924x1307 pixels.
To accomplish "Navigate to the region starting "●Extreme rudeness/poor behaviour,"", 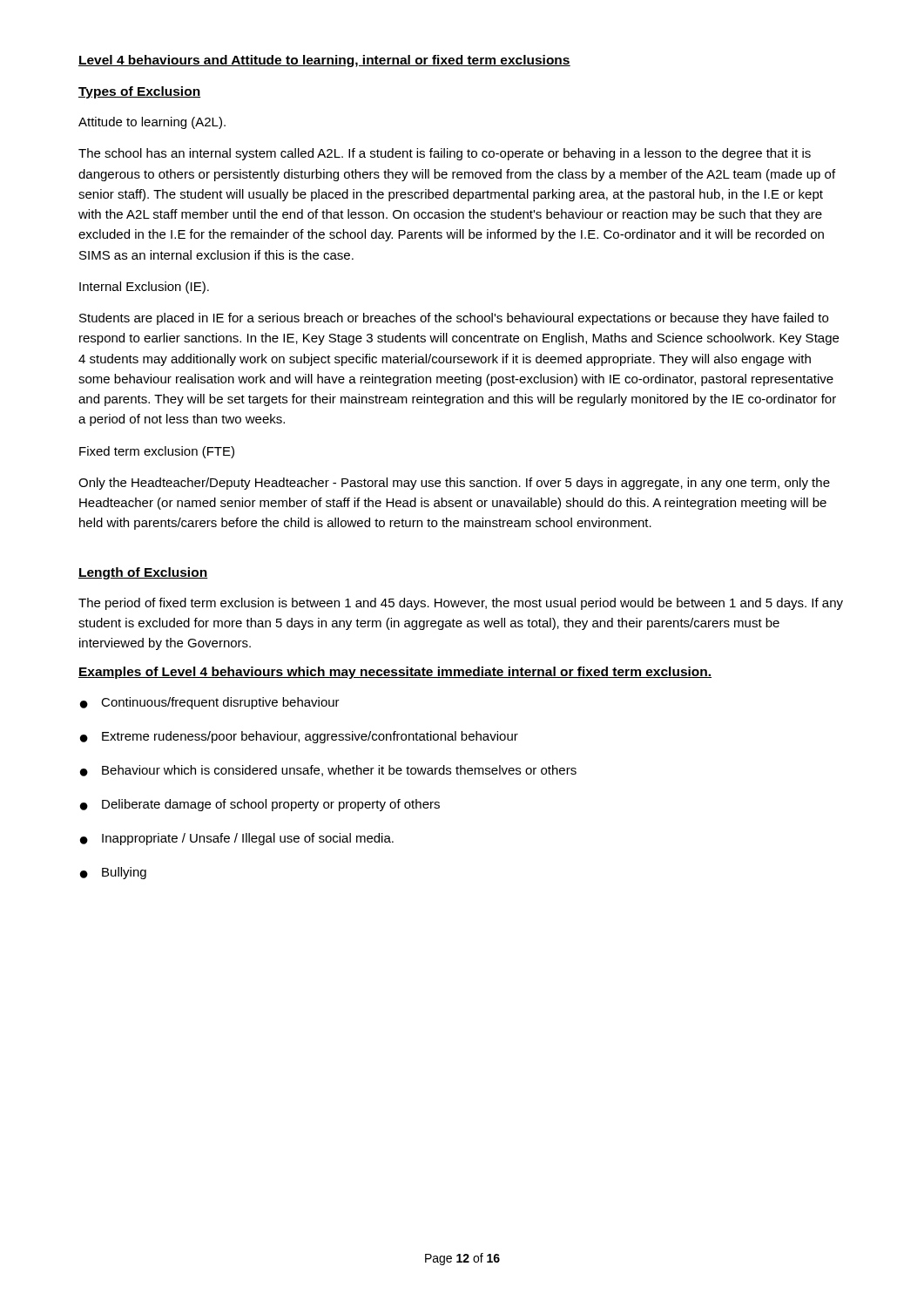I will point(298,739).
